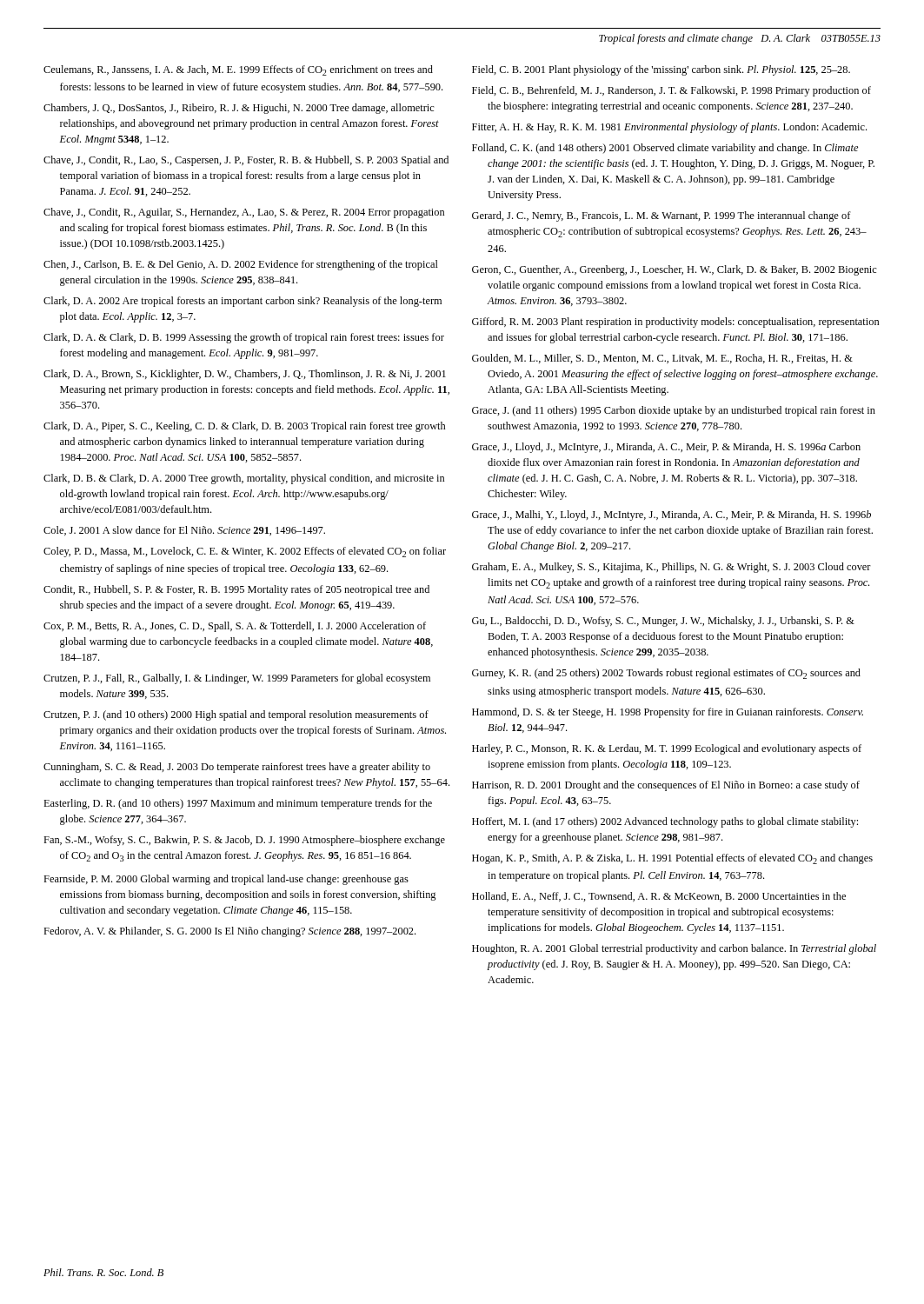924x1304 pixels.
Task: Point to the element starting "Ceulemans, R., Janssens, I. A. & Jach,"
Action: (x=243, y=78)
